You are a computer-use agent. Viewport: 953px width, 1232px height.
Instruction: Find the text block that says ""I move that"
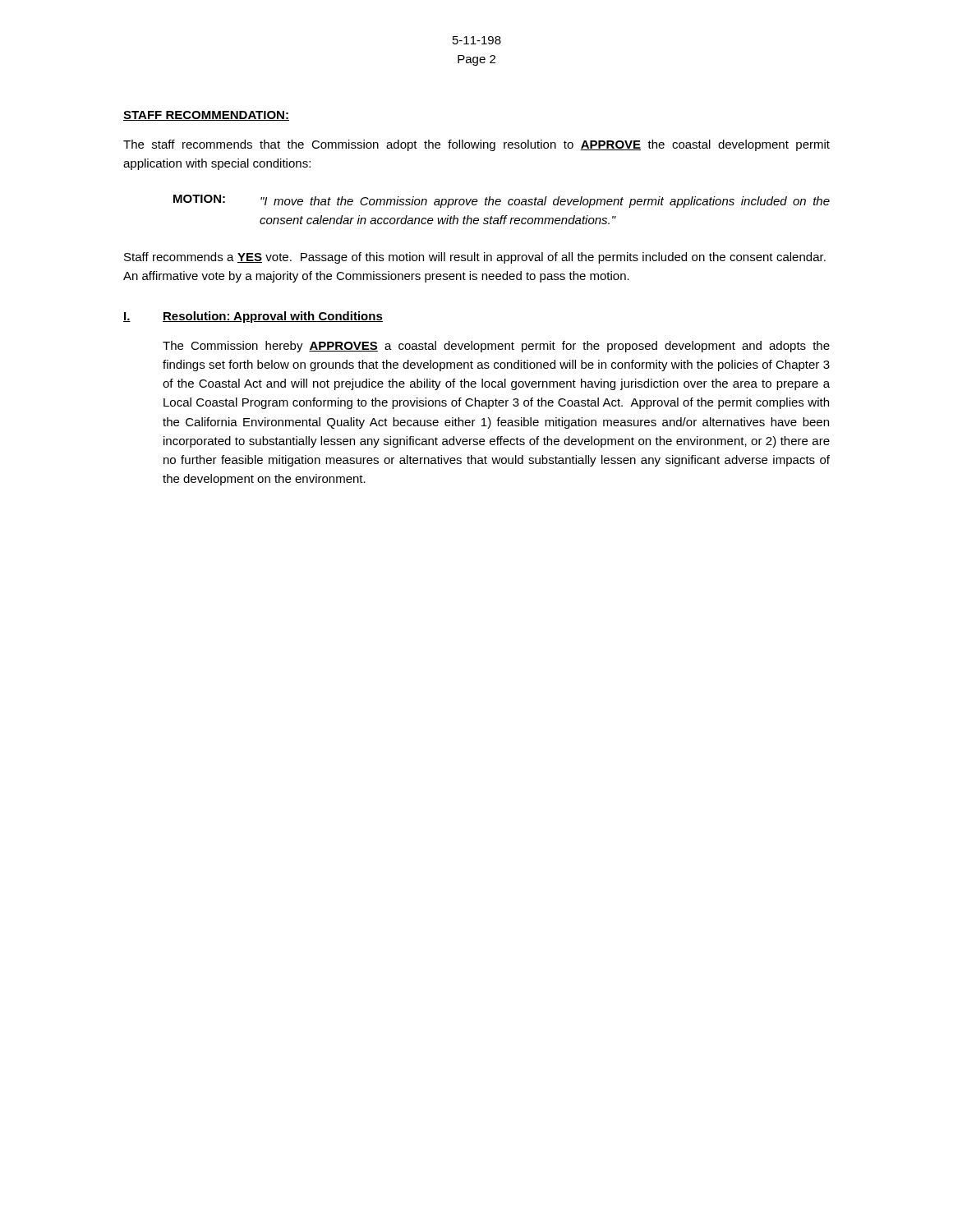(x=545, y=210)
